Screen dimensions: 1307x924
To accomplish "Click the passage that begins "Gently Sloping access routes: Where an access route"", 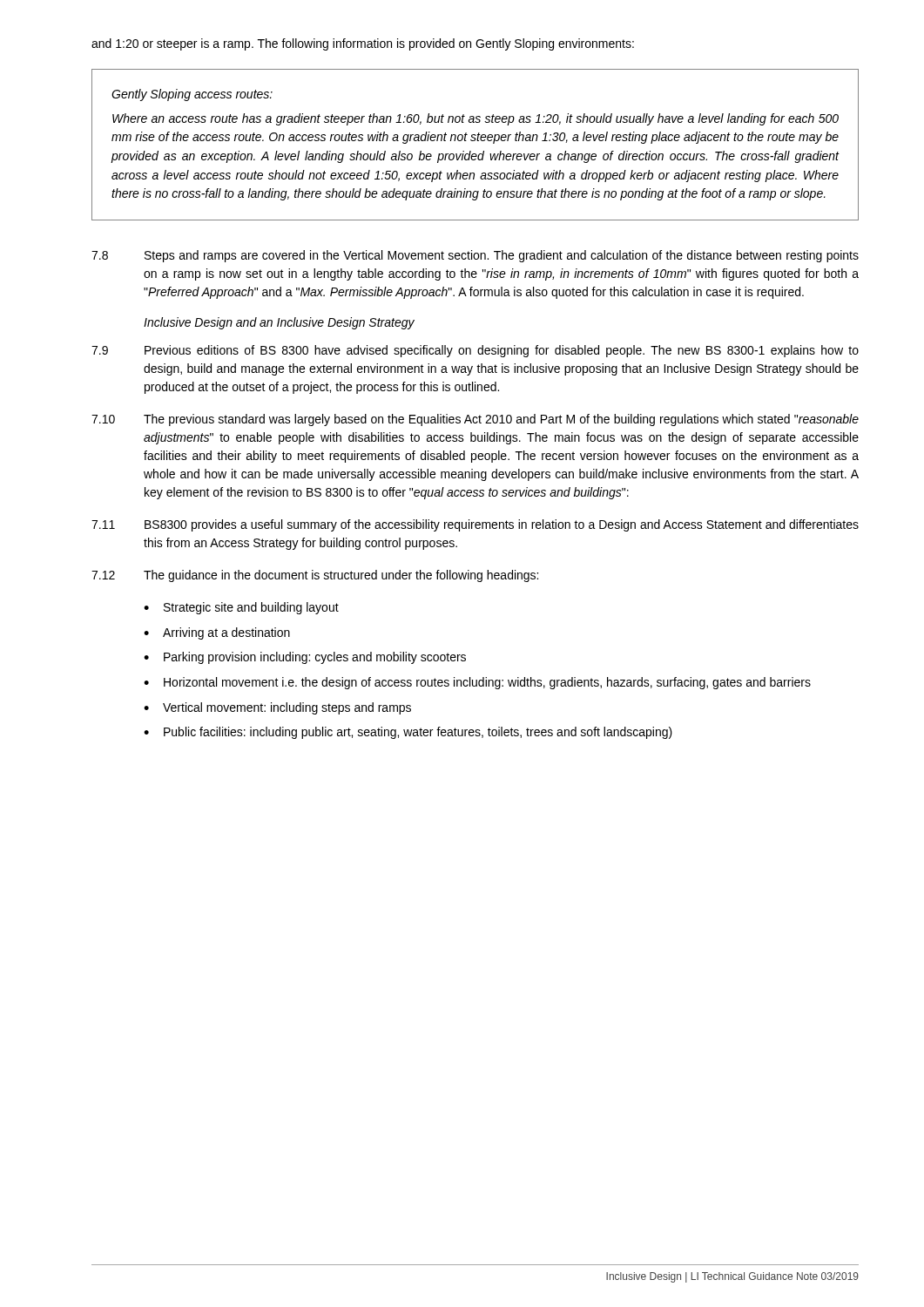I will [x=475, y=145].
